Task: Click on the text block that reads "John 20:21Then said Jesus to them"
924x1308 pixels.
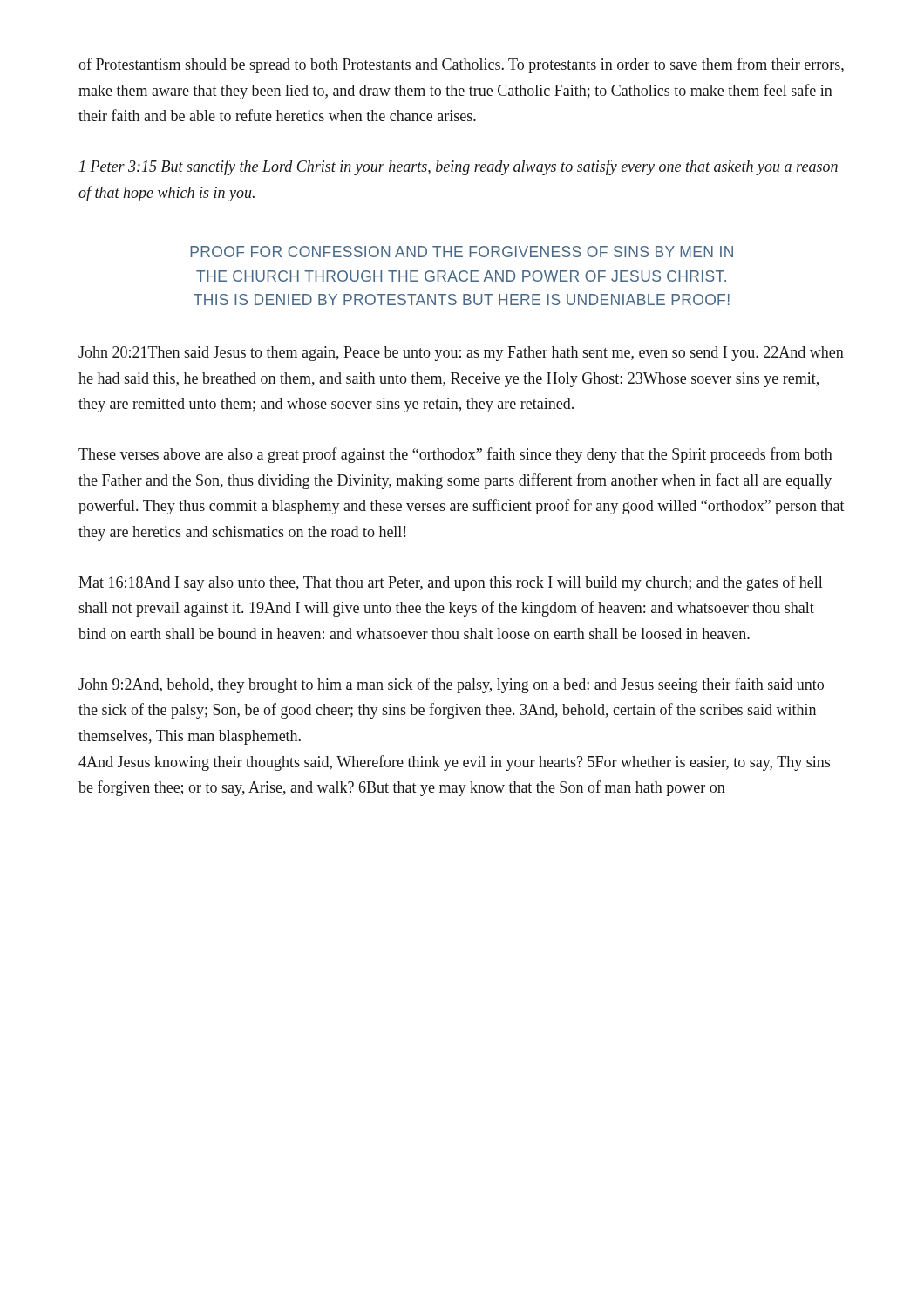Action: pyautogui.click(x=461, y=378)
